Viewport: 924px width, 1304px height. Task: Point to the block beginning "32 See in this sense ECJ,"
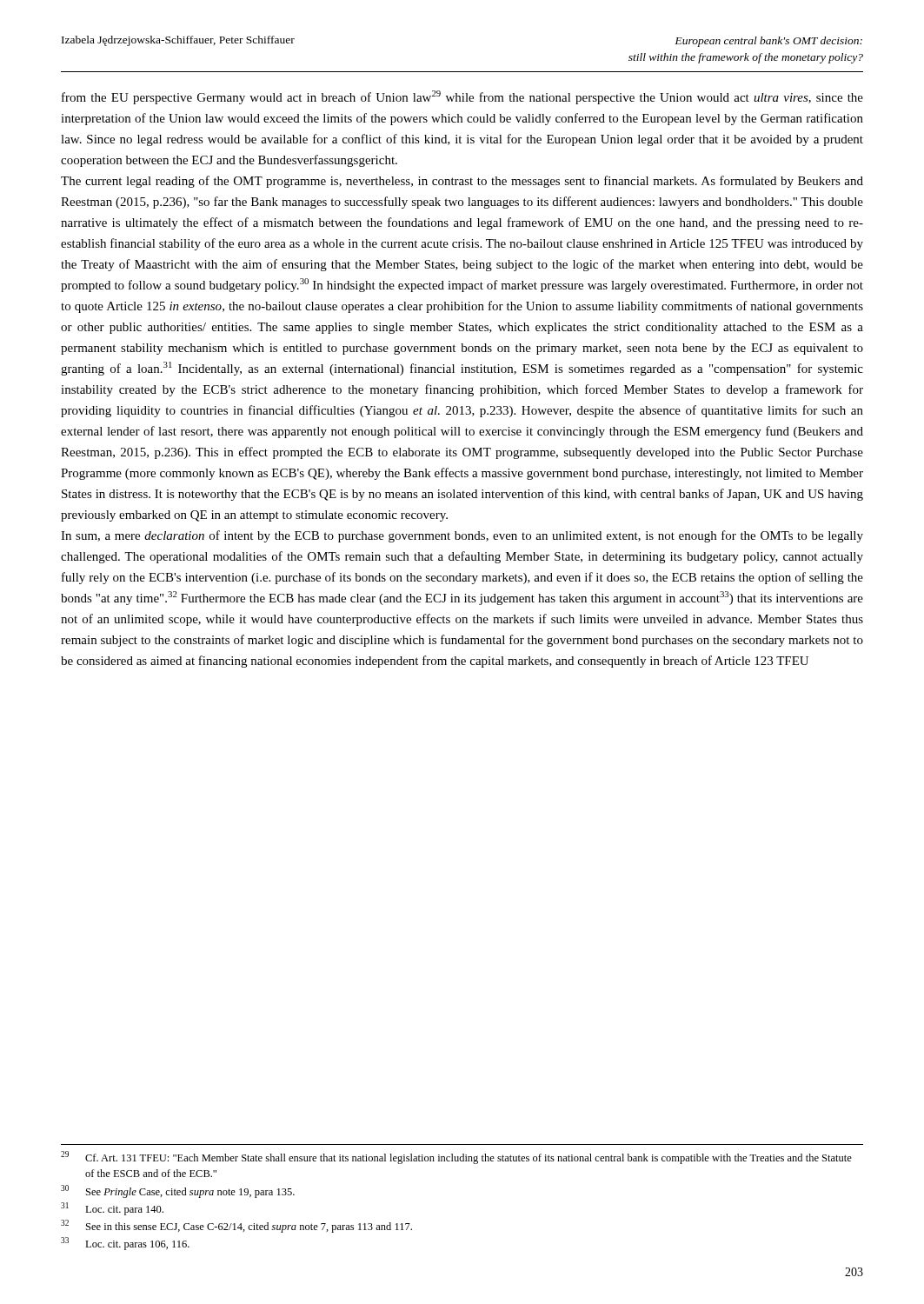[237, 1226]
